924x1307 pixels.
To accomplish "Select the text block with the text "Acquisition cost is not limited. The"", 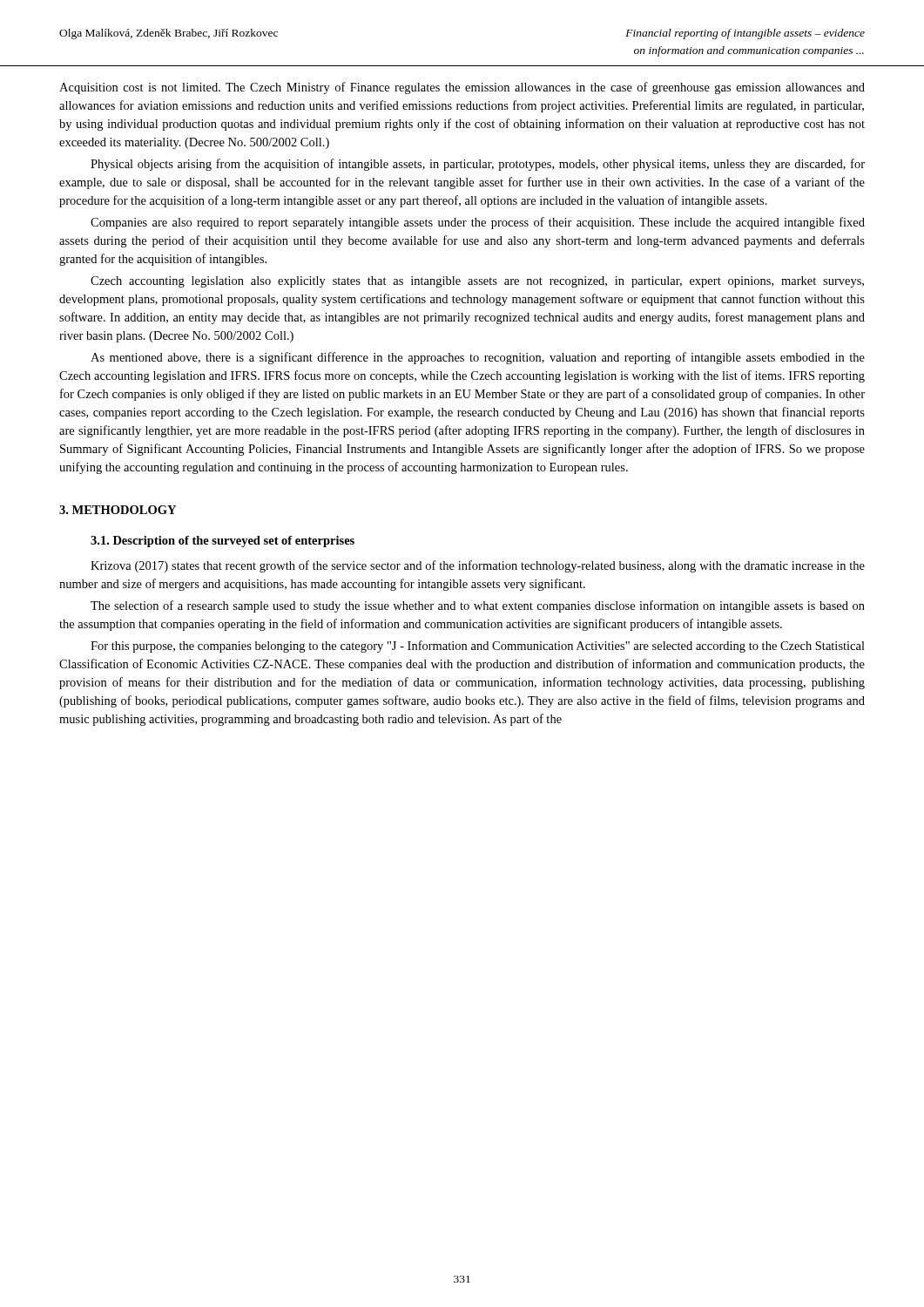I will [462, 115].
